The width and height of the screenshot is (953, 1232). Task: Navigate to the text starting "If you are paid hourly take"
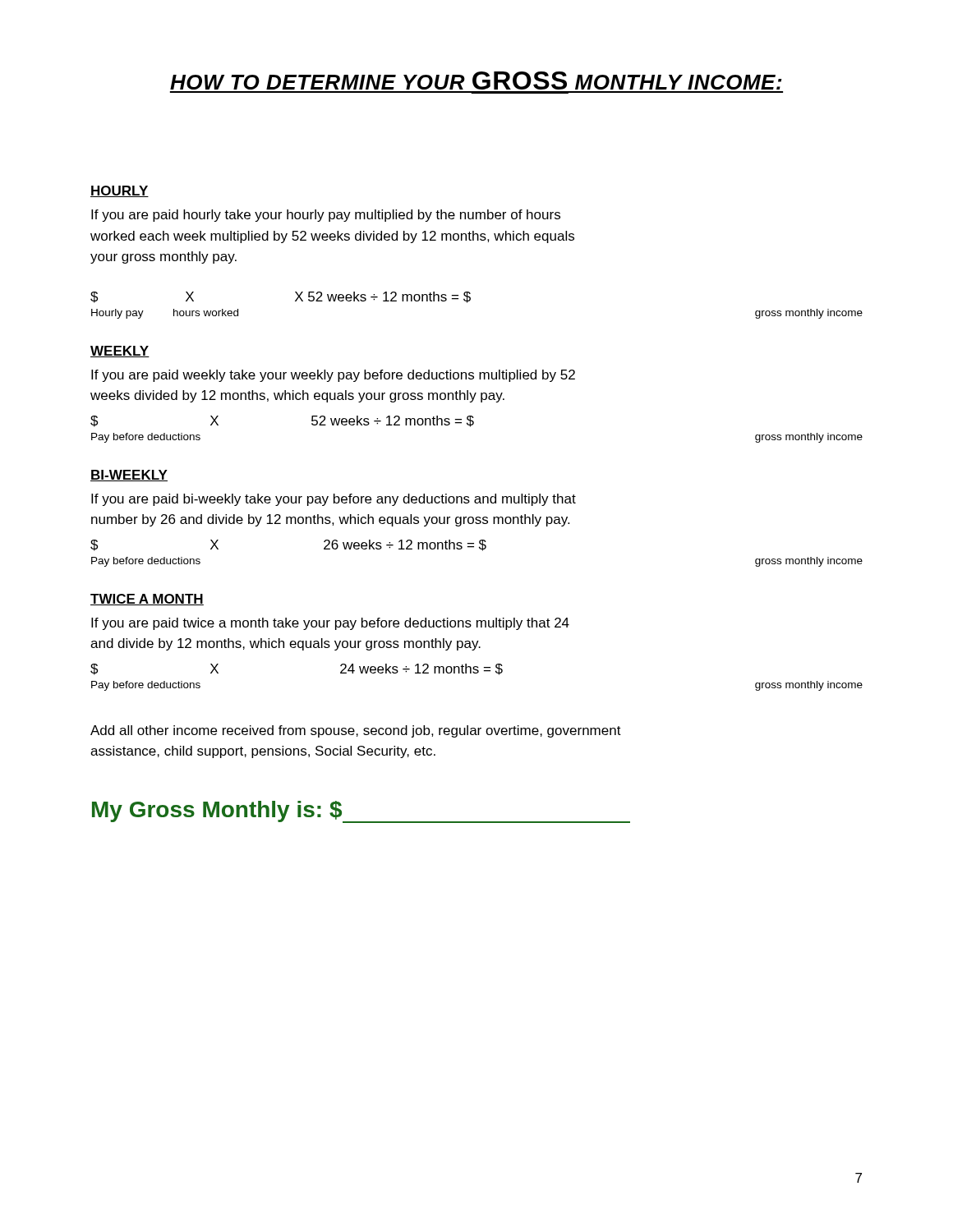coord(333,236)
